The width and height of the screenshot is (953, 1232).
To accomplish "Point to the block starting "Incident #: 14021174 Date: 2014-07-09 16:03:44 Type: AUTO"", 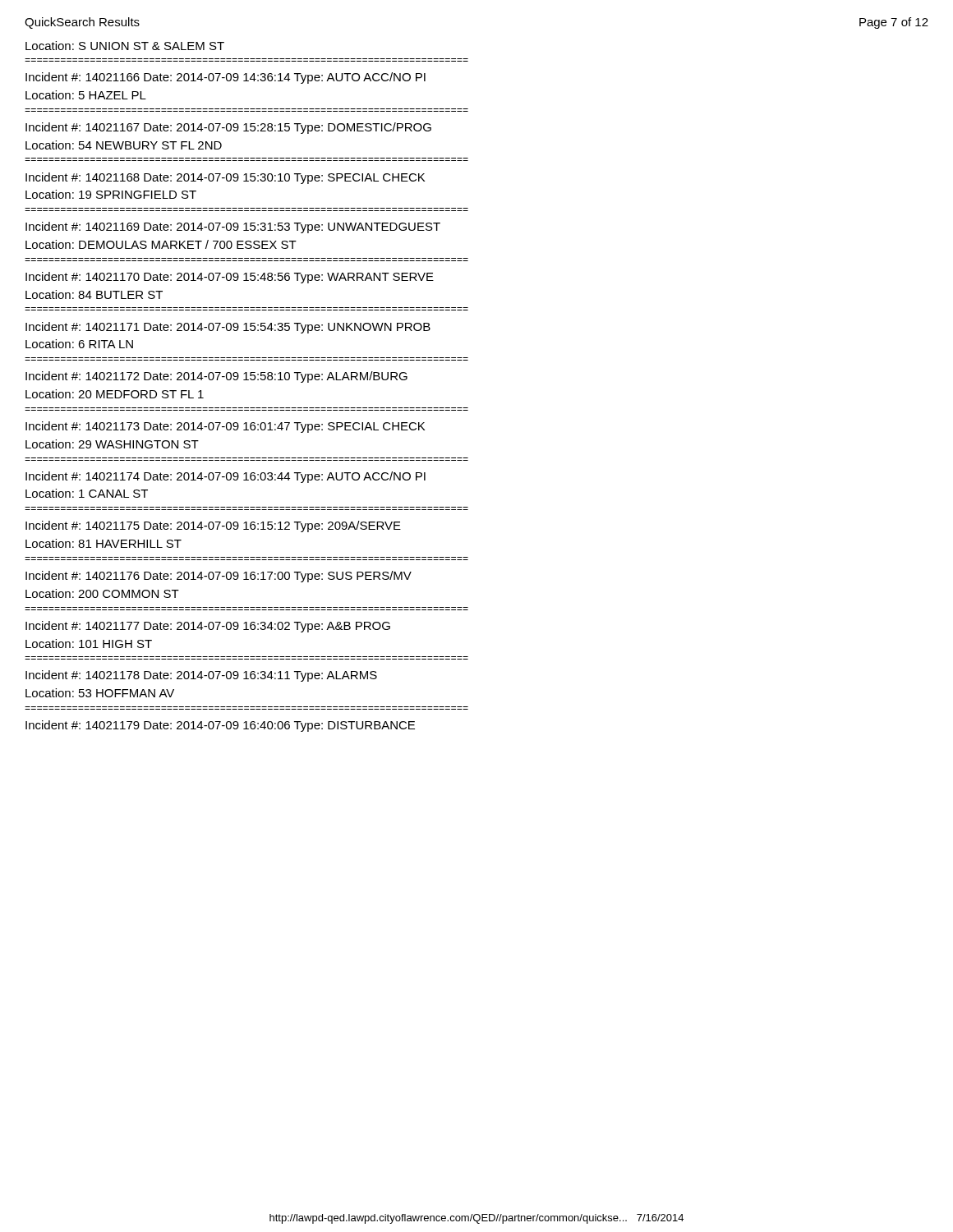I will [226, 477].
